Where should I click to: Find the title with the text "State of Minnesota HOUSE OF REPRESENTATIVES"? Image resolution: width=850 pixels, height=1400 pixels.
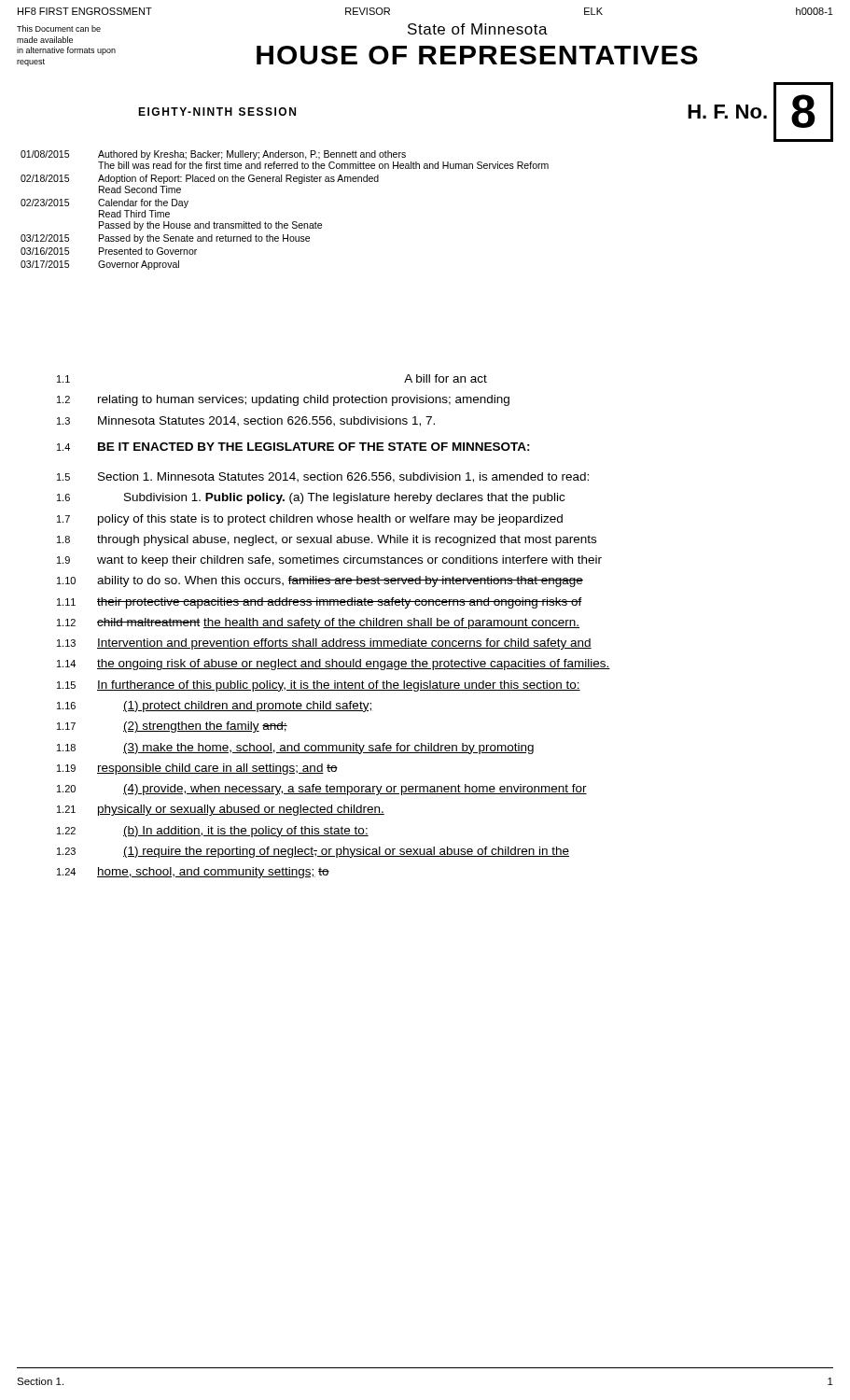tap(477, 45)
